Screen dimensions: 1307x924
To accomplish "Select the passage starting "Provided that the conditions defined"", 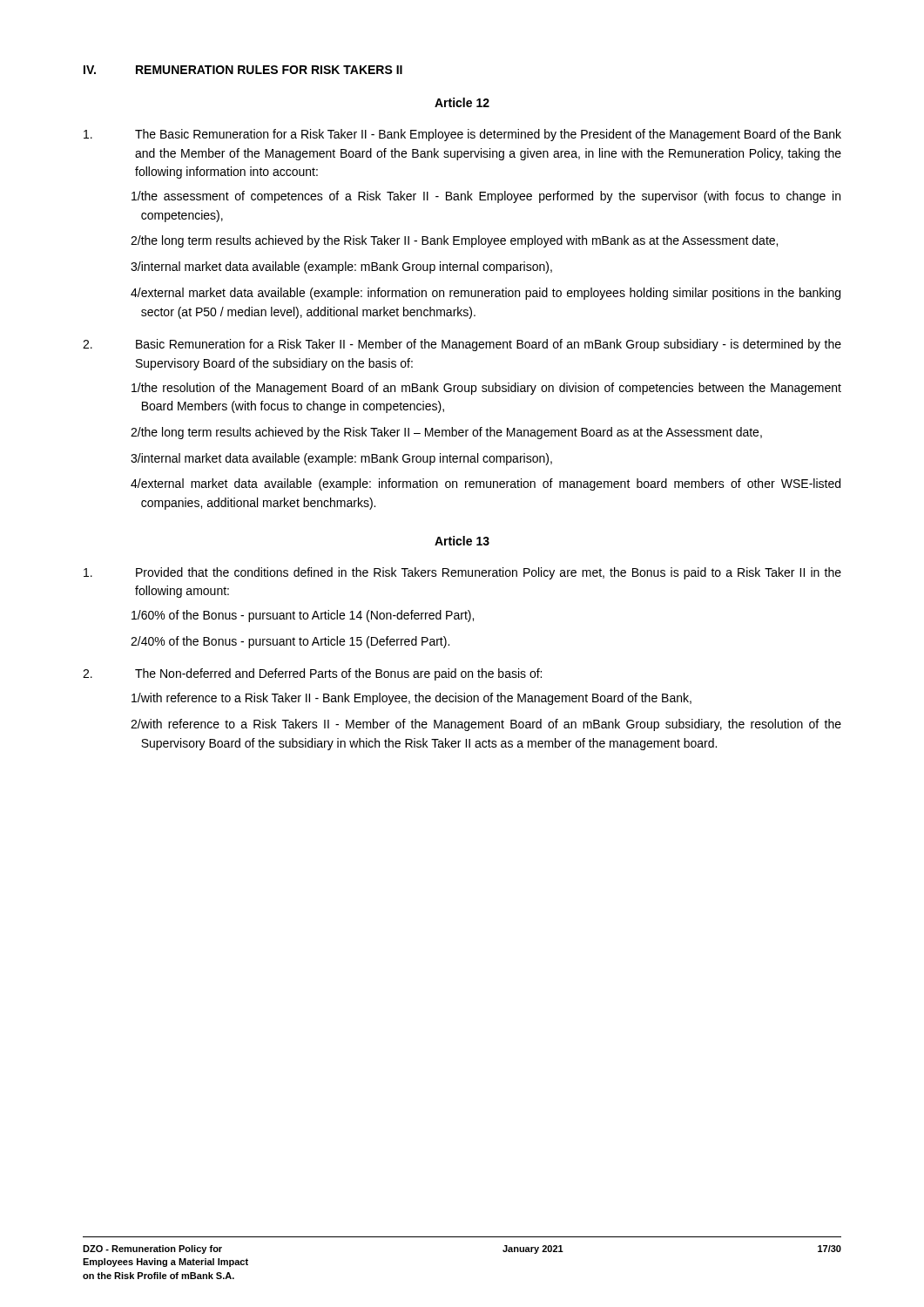I will [x=462, y=582].
